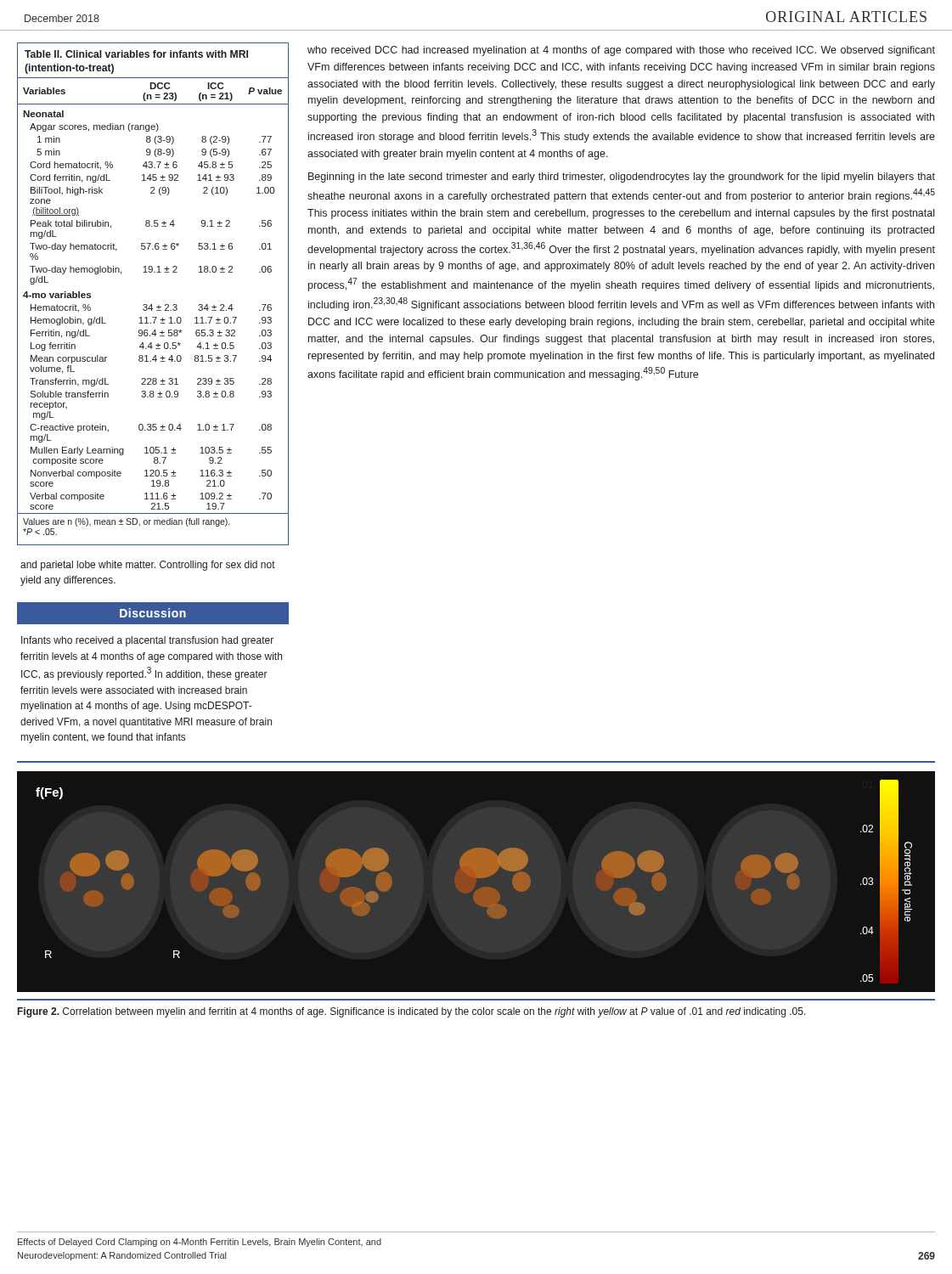Locate the table with the text "105.1 ± 8.7"
The image size is (952, 1274).
click(x=153, y=294)
